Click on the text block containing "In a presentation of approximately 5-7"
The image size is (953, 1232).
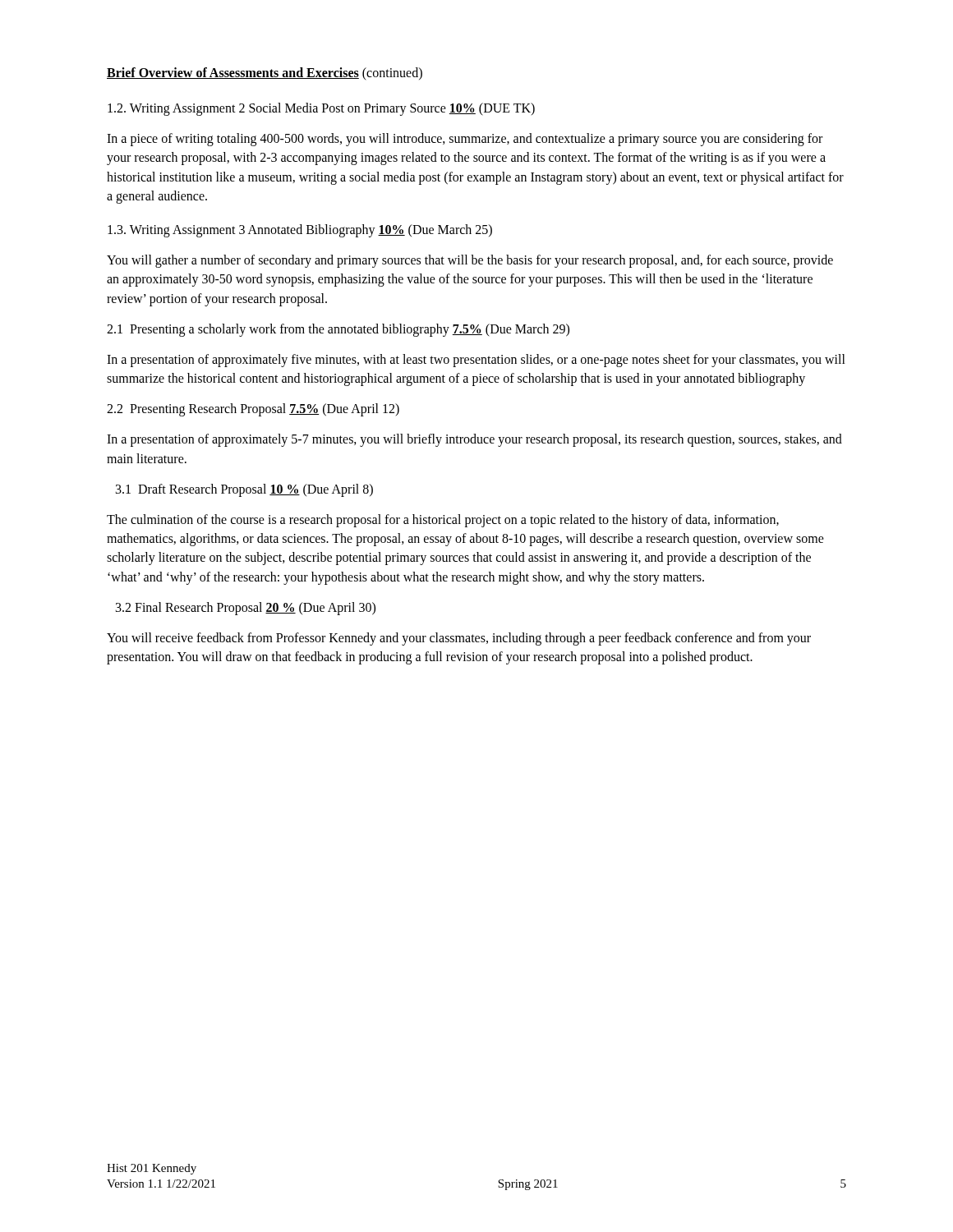476,449
